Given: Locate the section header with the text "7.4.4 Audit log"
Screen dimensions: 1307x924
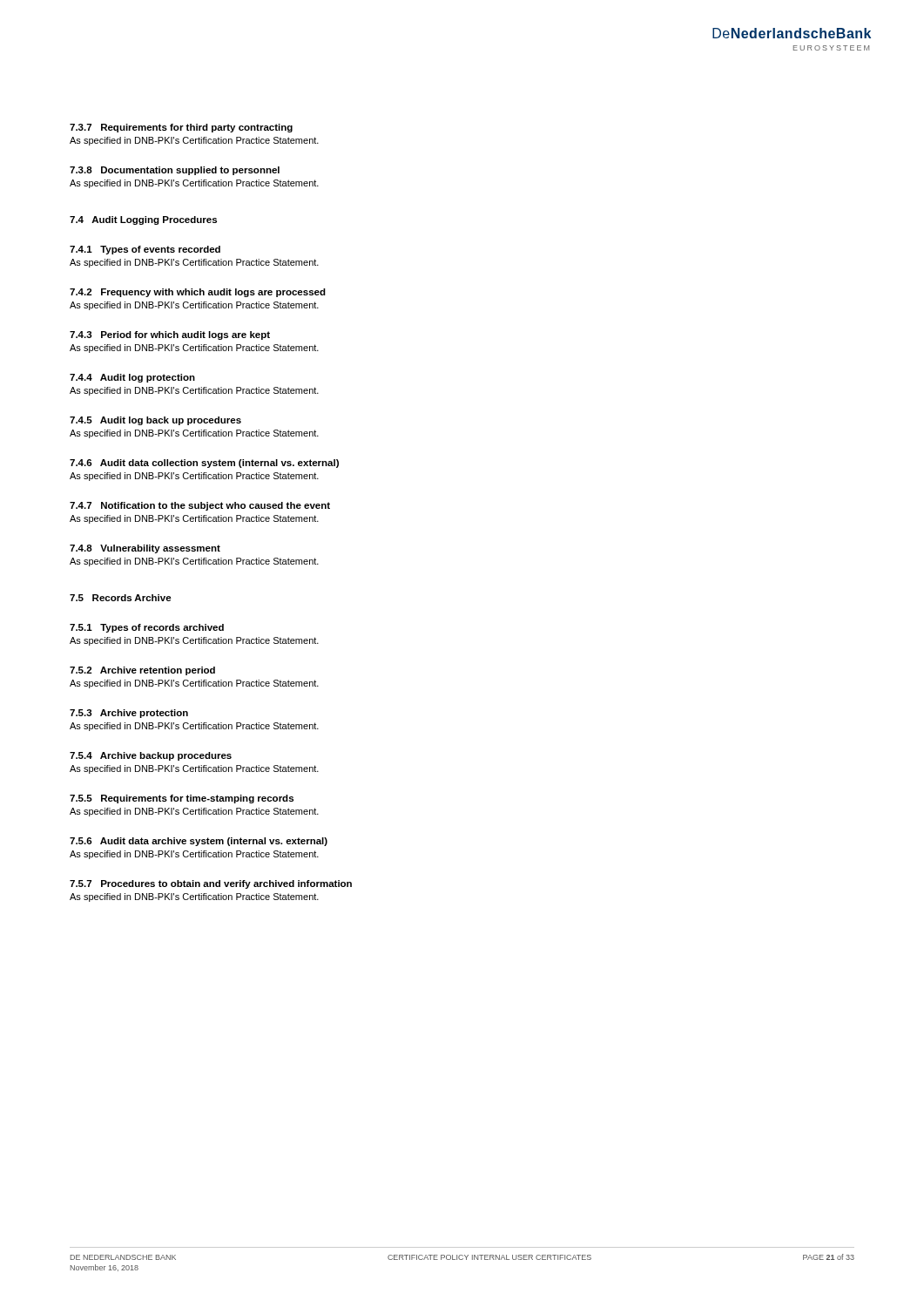Looking at the screenshot, I should 132,377.
